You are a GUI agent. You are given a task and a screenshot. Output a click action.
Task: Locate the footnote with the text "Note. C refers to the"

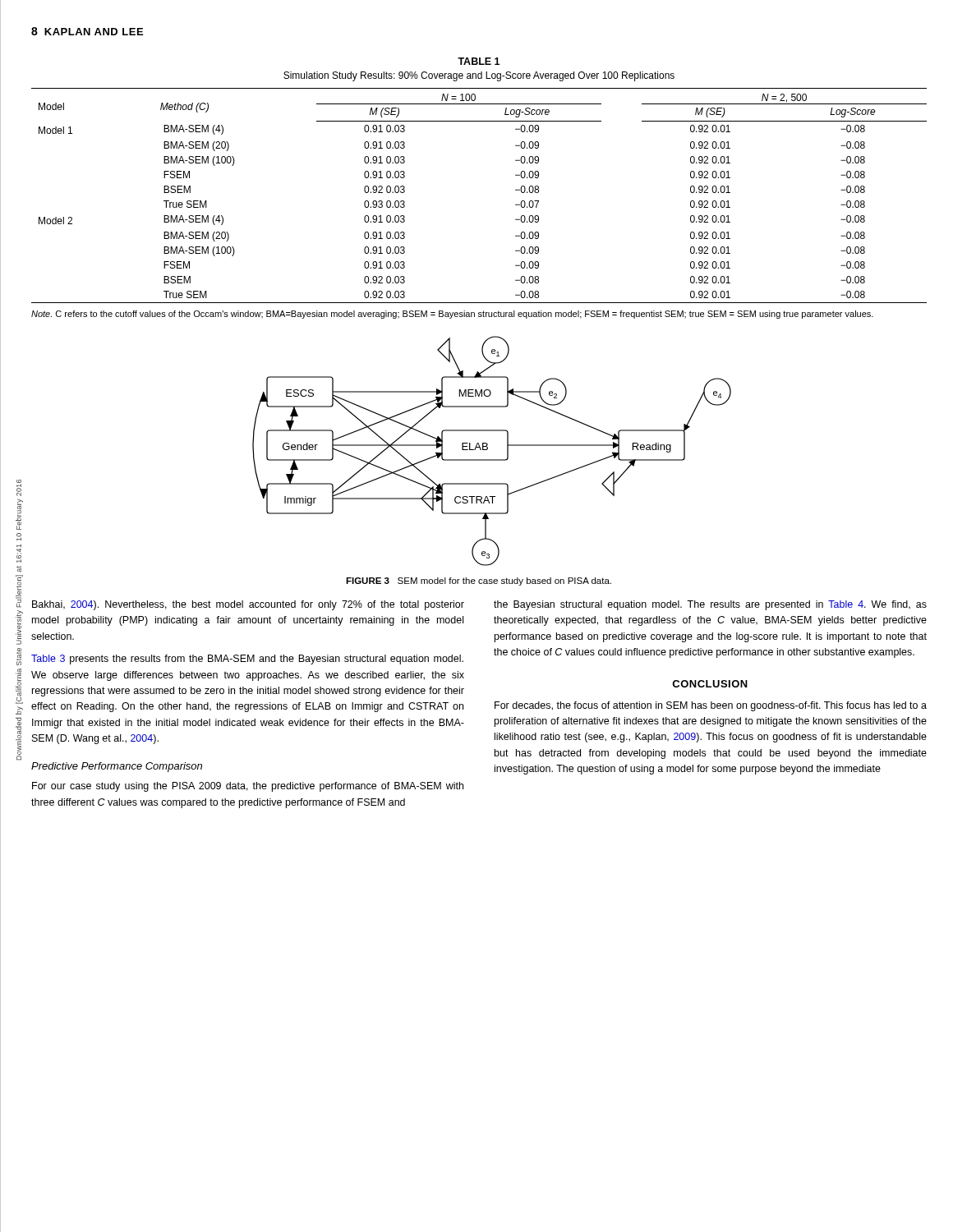click(x=452, y=313)
